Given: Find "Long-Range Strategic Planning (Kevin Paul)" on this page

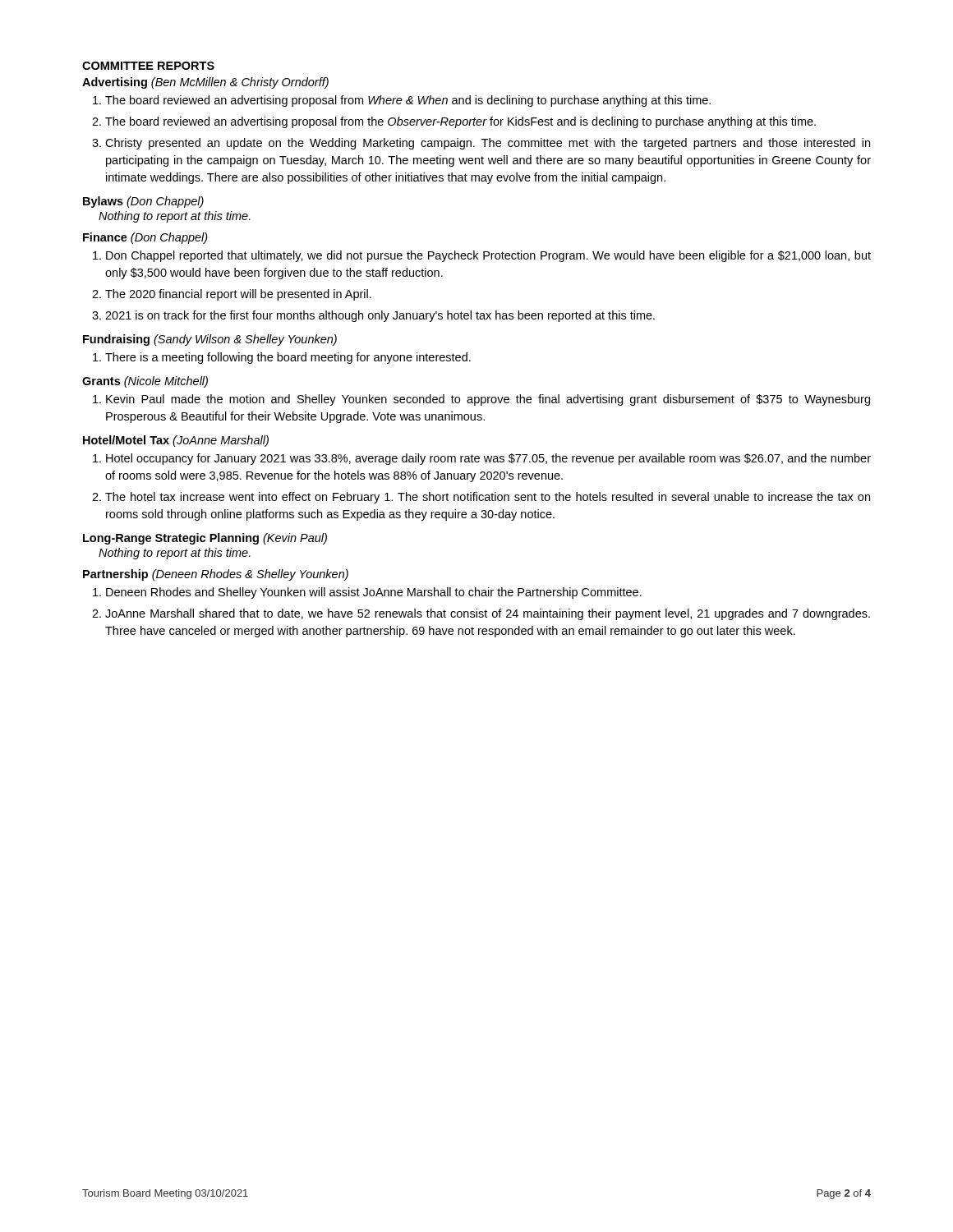Looking at the screenshot, I should pyautogui.click(x=205, y=538).
